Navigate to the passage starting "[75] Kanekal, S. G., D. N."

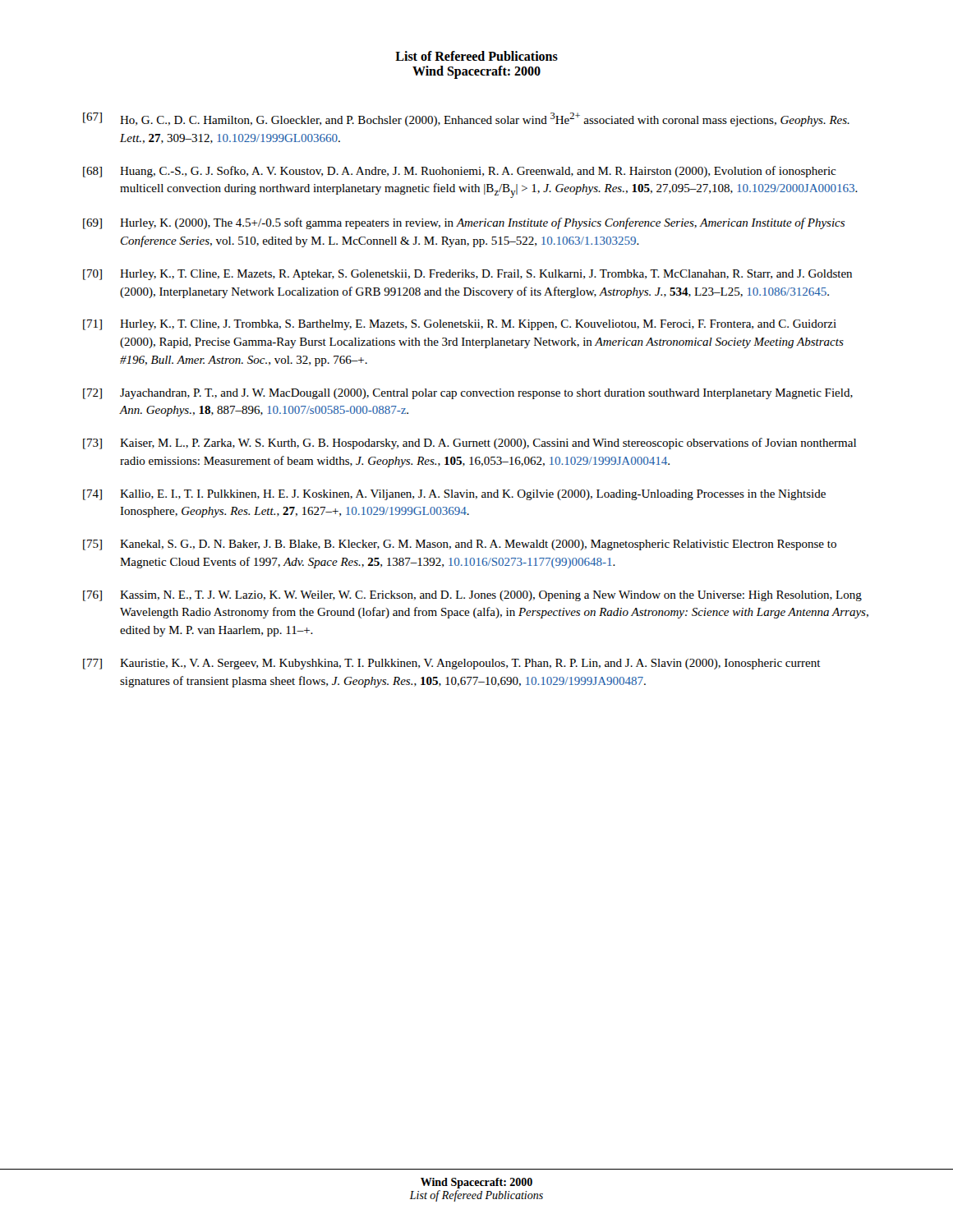476,554
